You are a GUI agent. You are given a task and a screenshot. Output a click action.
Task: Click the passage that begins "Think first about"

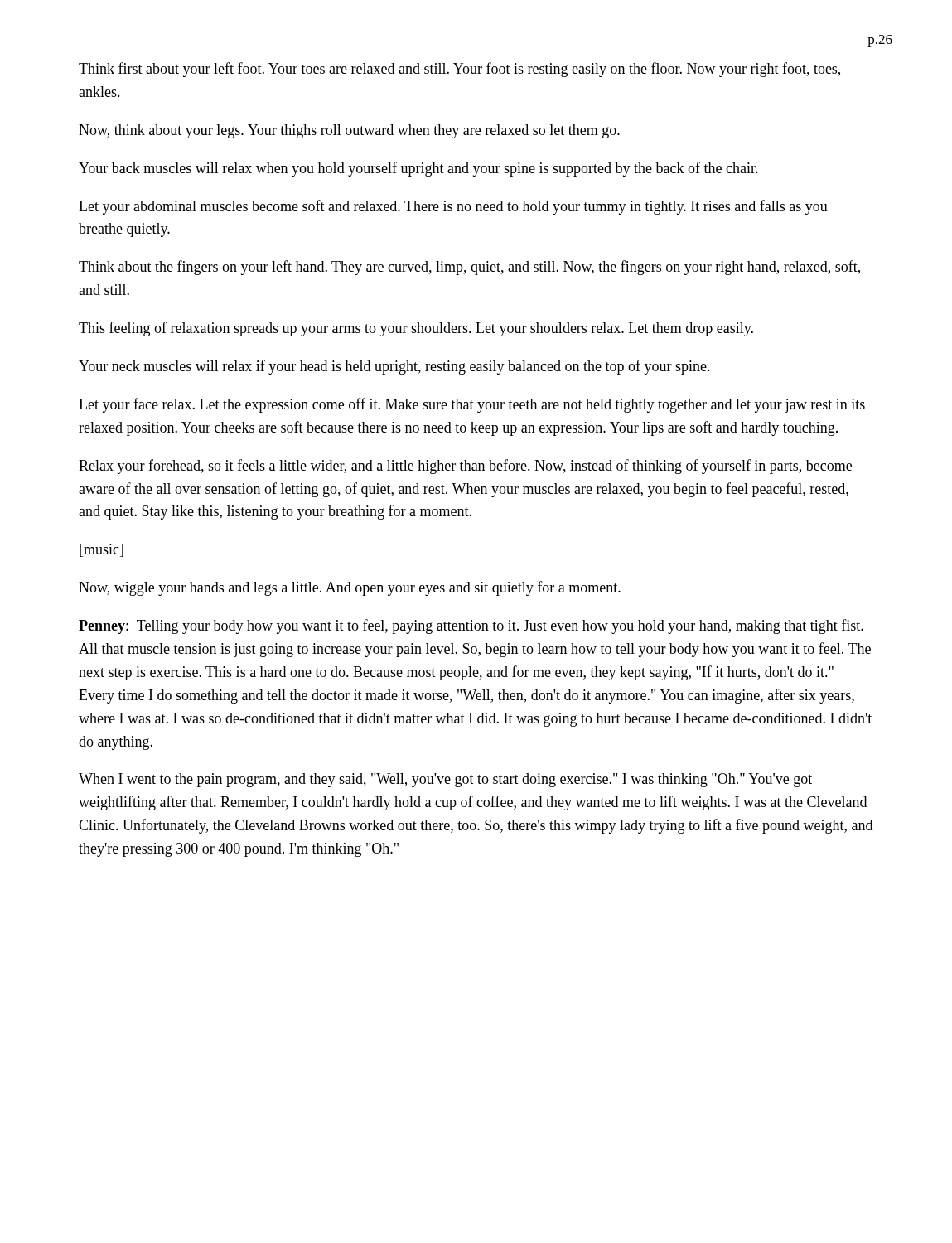[460, 80]
